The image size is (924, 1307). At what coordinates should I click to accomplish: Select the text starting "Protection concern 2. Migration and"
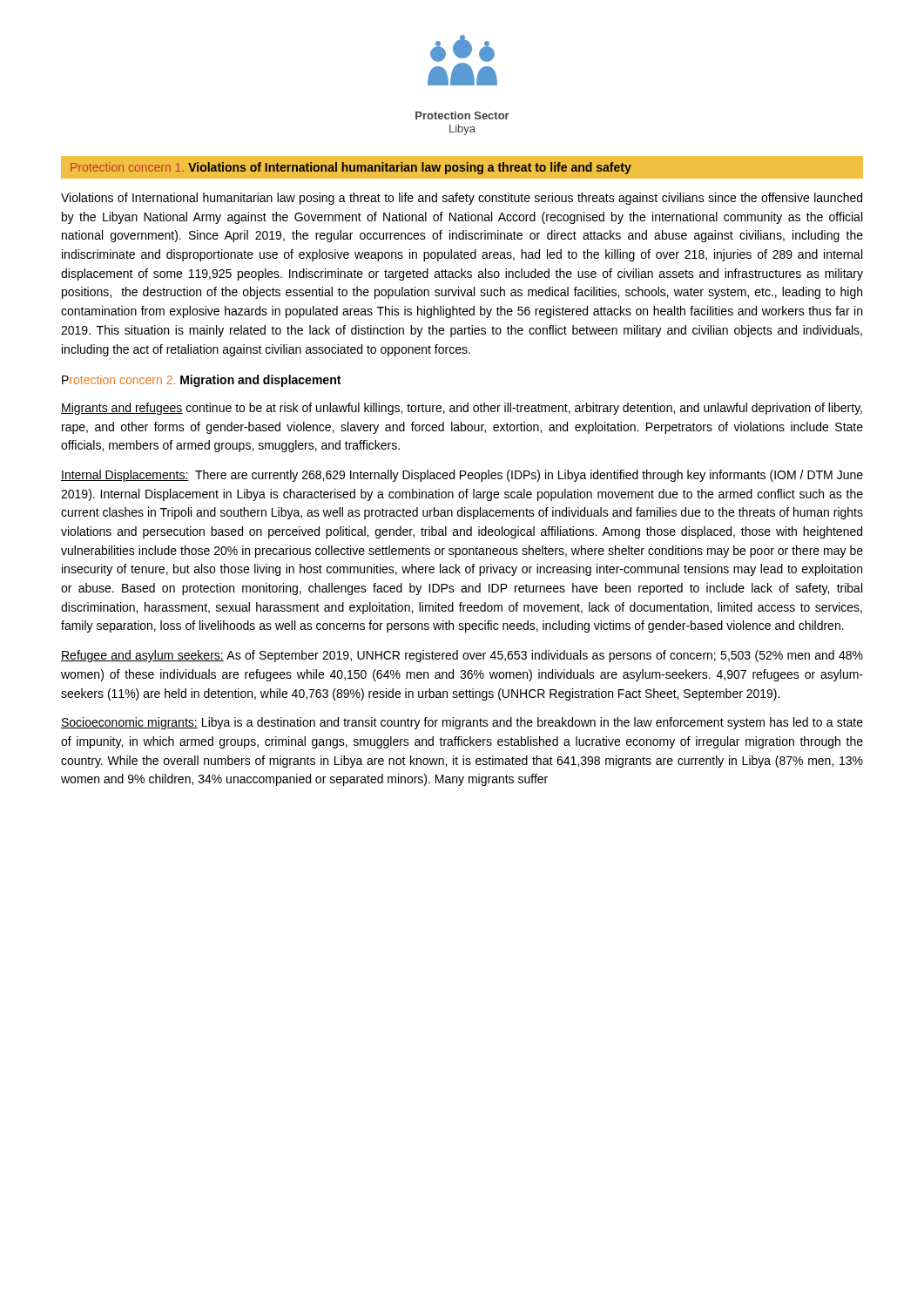coord(201,380)
